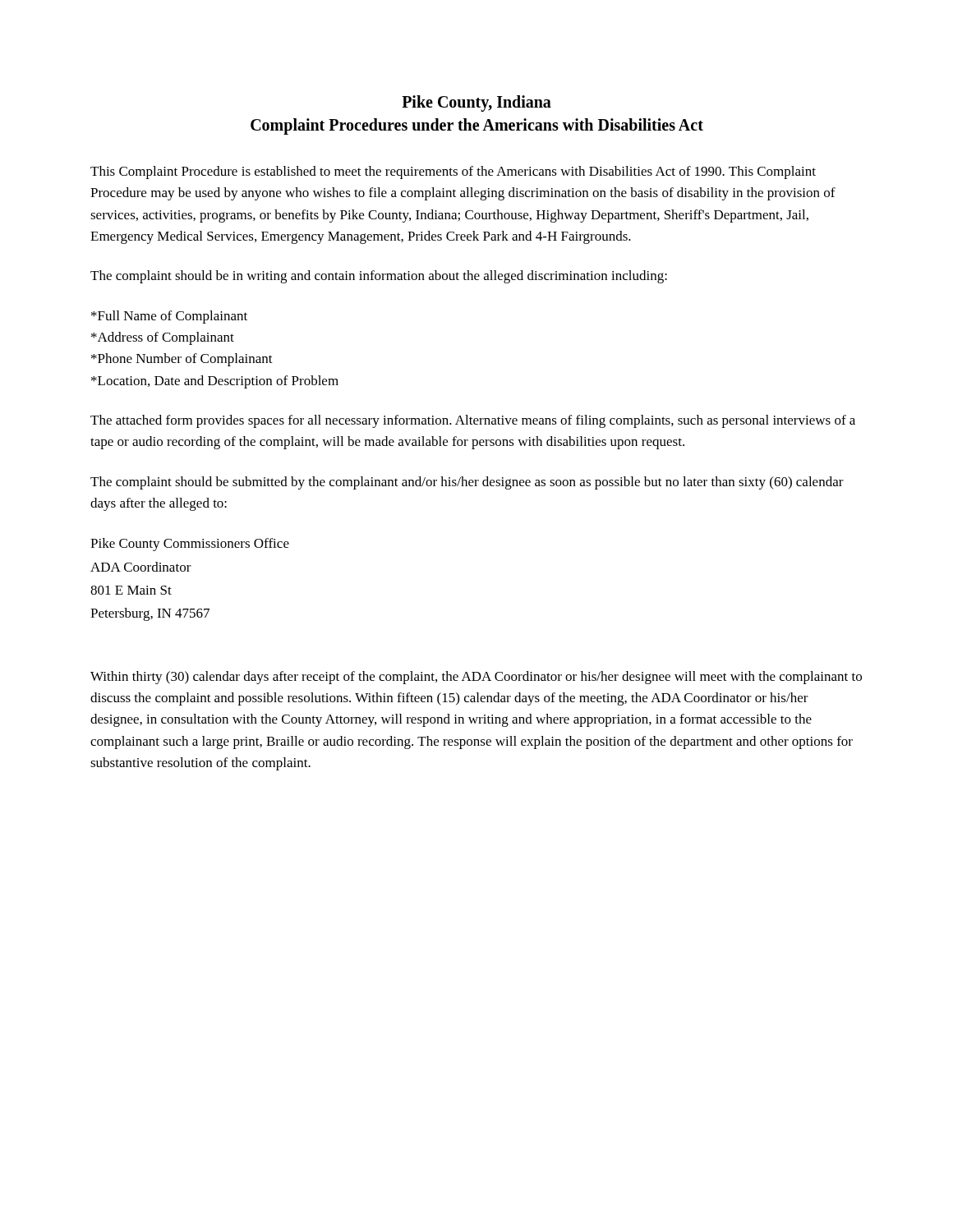This screenshot has width=953, height=1232.
Task: Select the text block containing "This Complaint Procedure is established to meet"
Action: pyautogui.click(x=463, y=204)
